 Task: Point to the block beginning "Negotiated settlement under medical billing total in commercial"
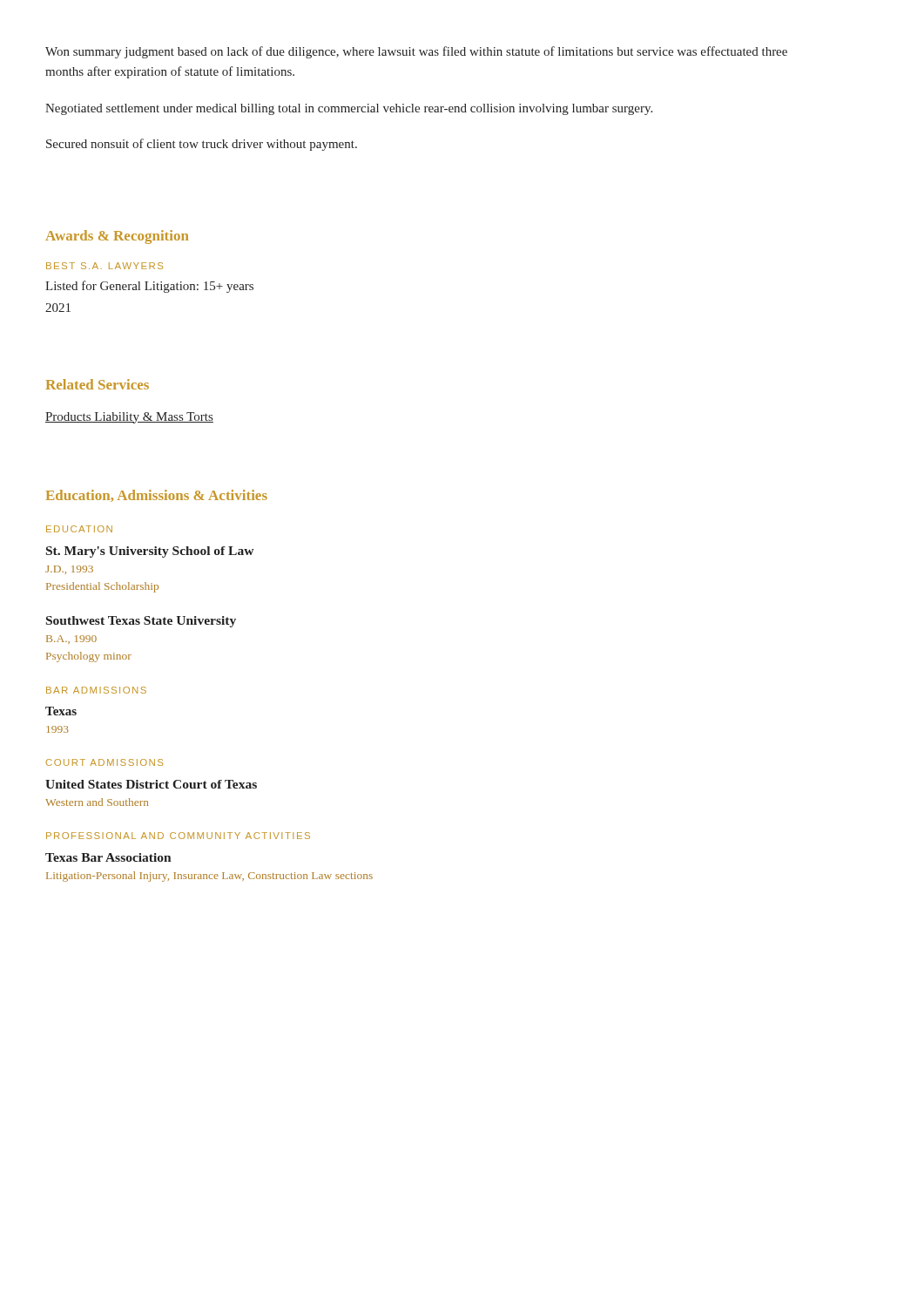(x=349, y=108)
